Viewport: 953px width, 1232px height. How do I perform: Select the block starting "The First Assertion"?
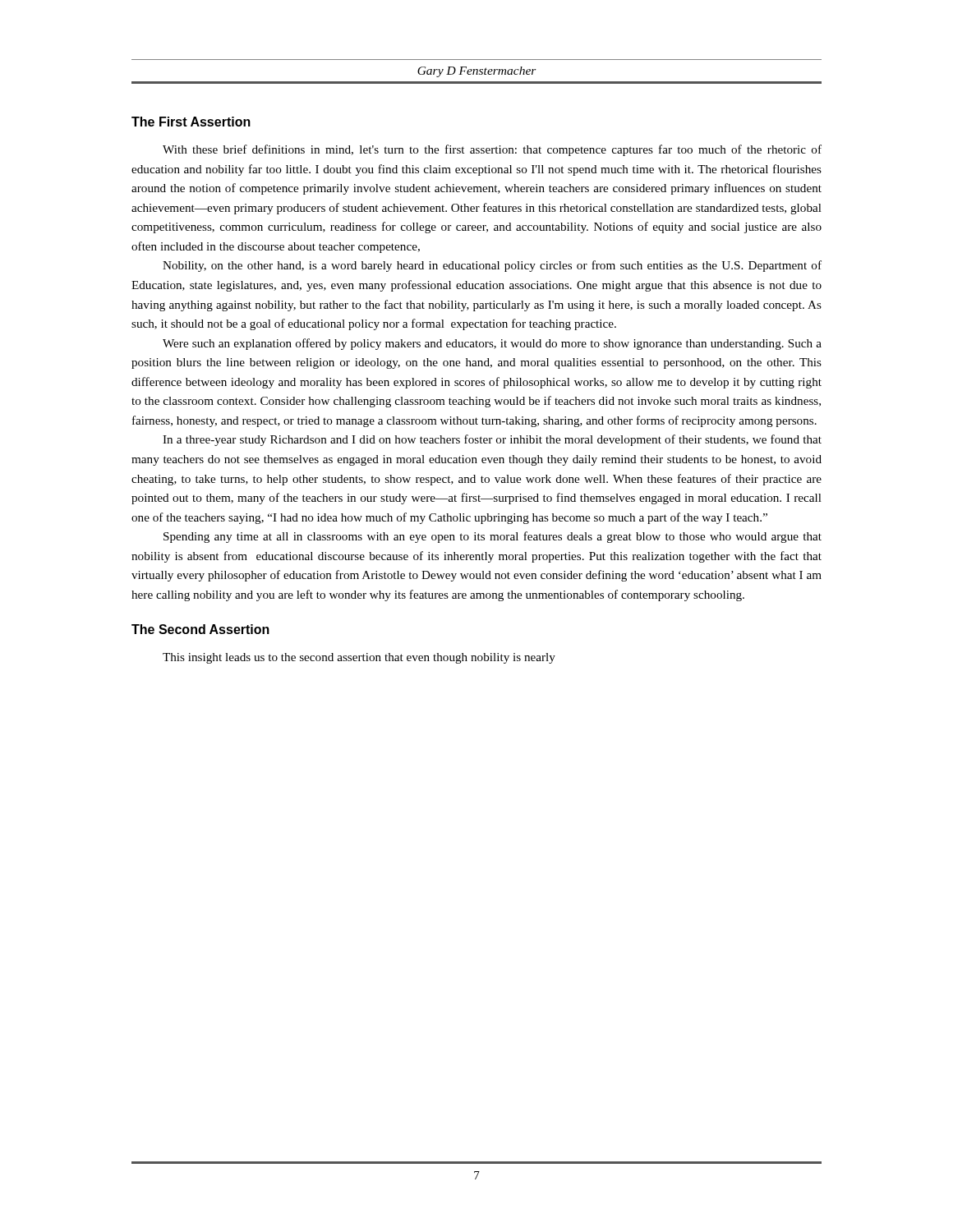[191, 122]
